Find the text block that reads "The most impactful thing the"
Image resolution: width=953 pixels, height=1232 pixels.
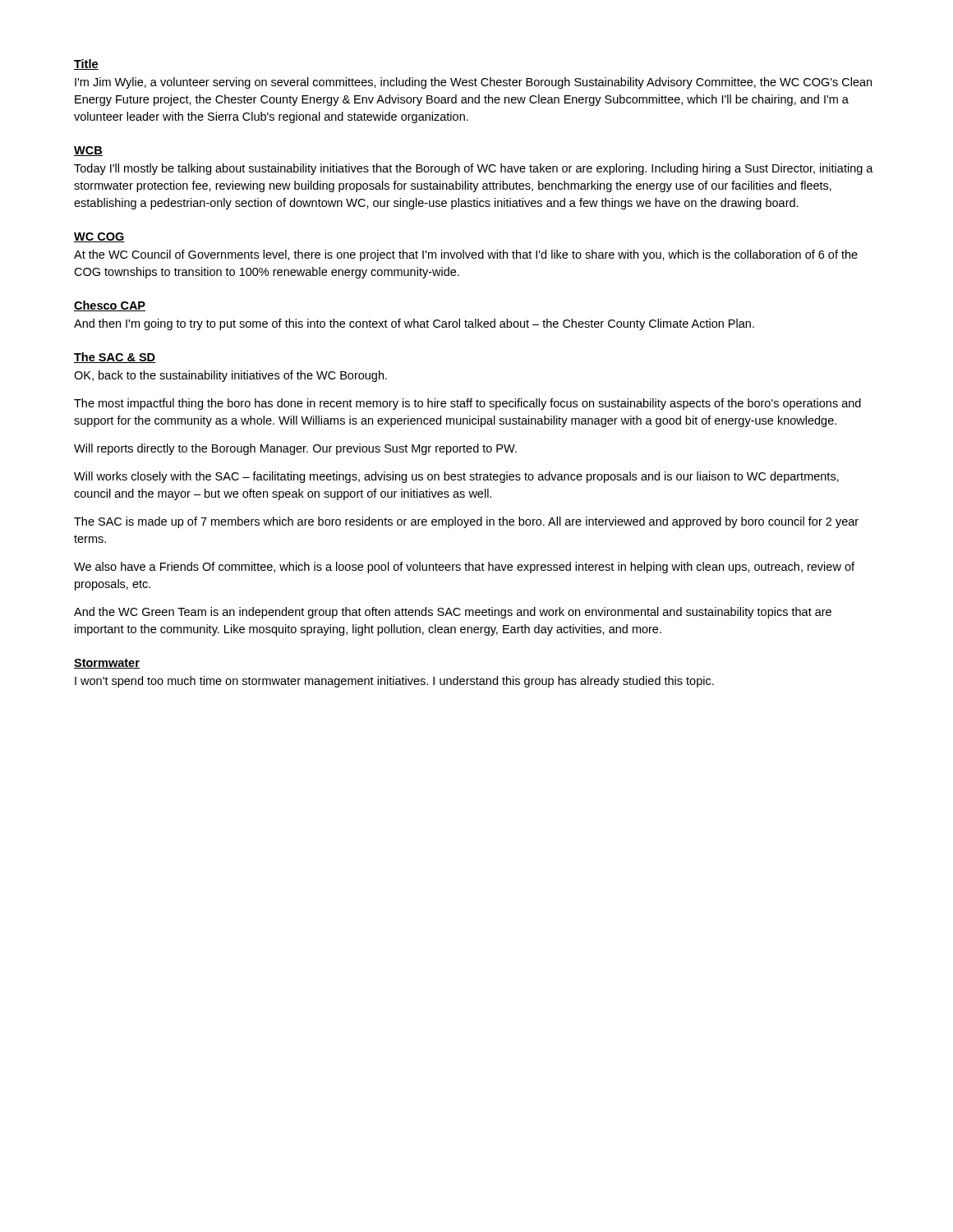(468, 412)
